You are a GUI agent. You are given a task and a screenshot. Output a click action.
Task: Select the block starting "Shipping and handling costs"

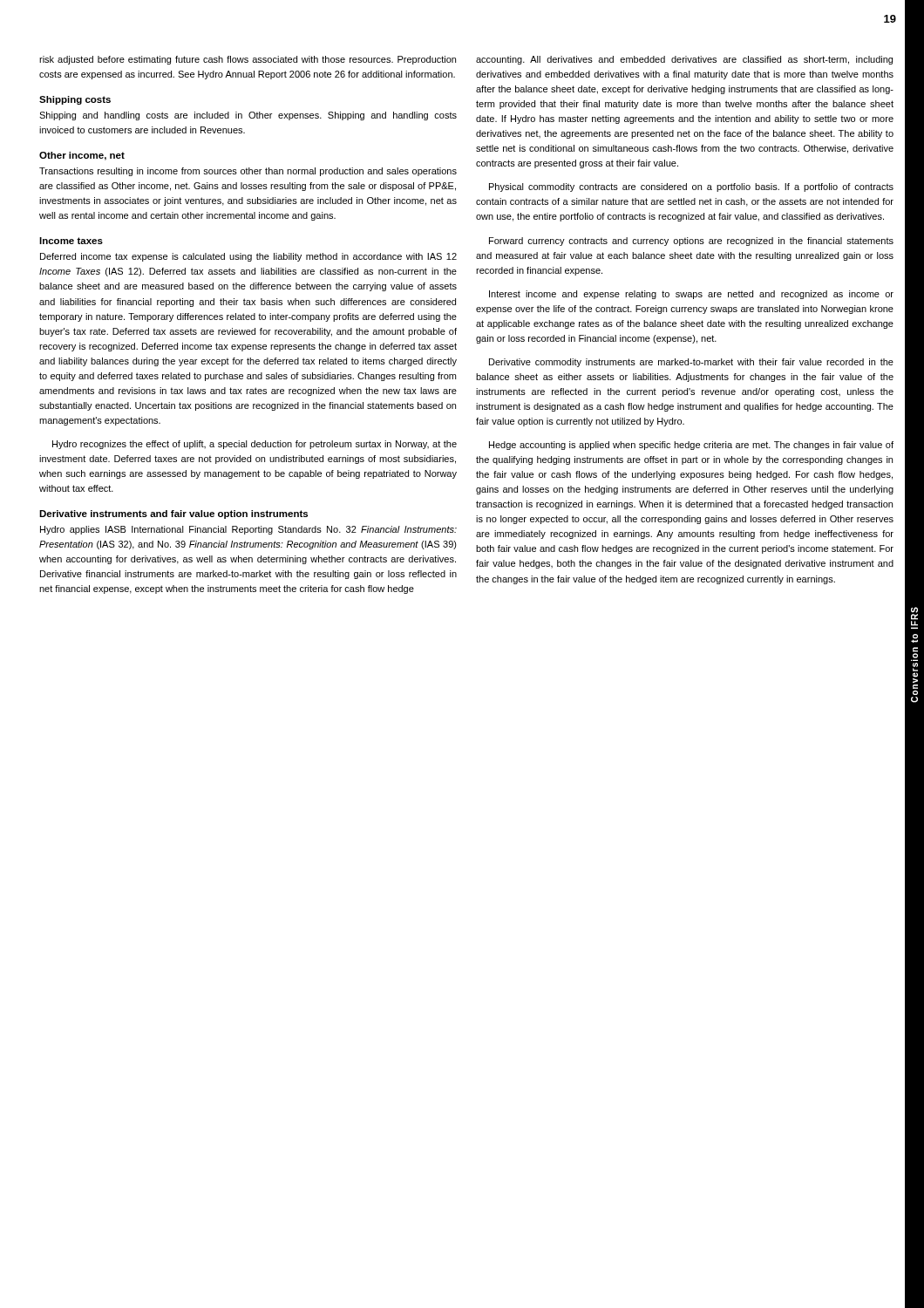tap(248, 123)
